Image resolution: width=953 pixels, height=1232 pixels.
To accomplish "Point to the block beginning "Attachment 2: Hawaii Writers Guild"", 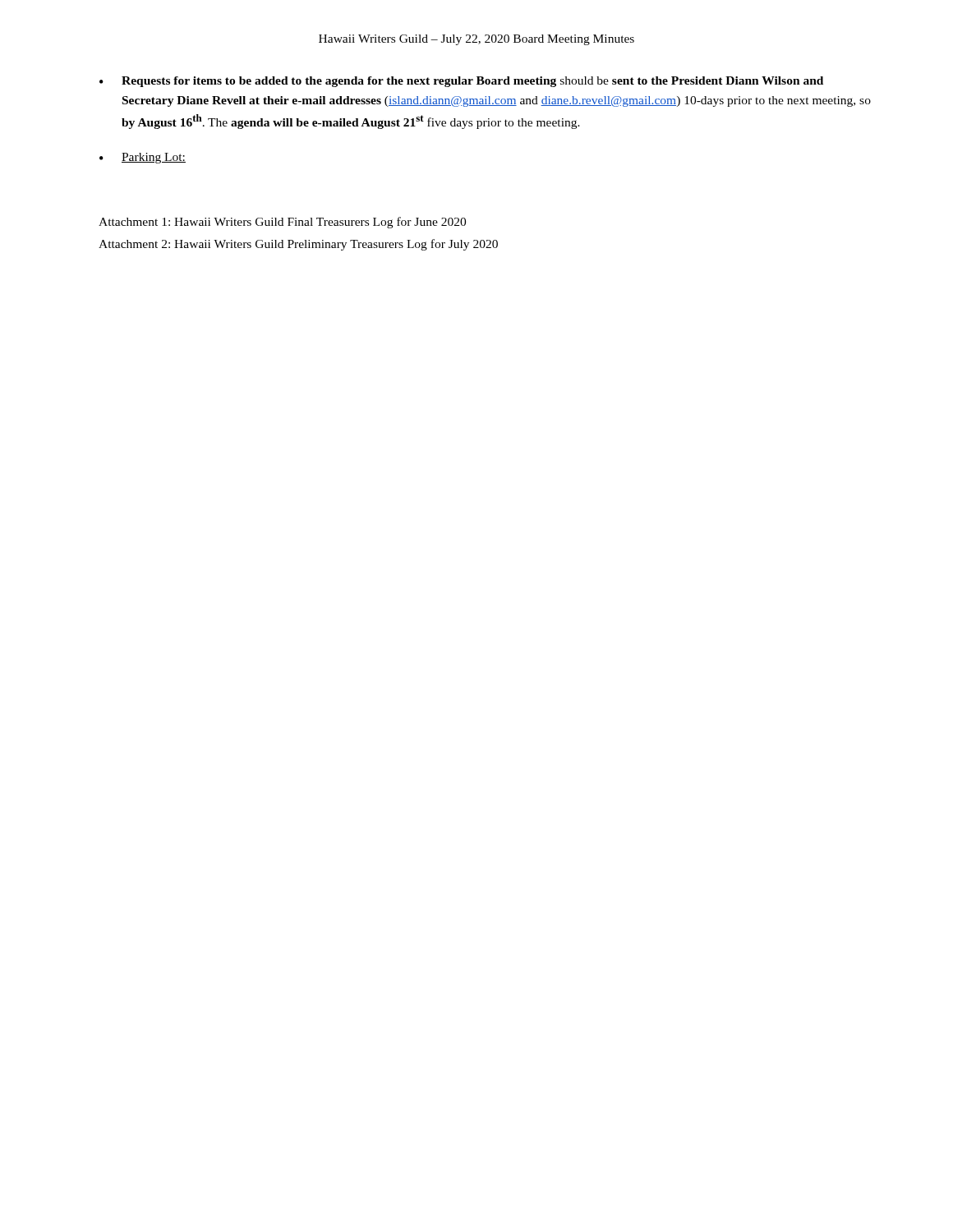I will (x=298, y=243).
